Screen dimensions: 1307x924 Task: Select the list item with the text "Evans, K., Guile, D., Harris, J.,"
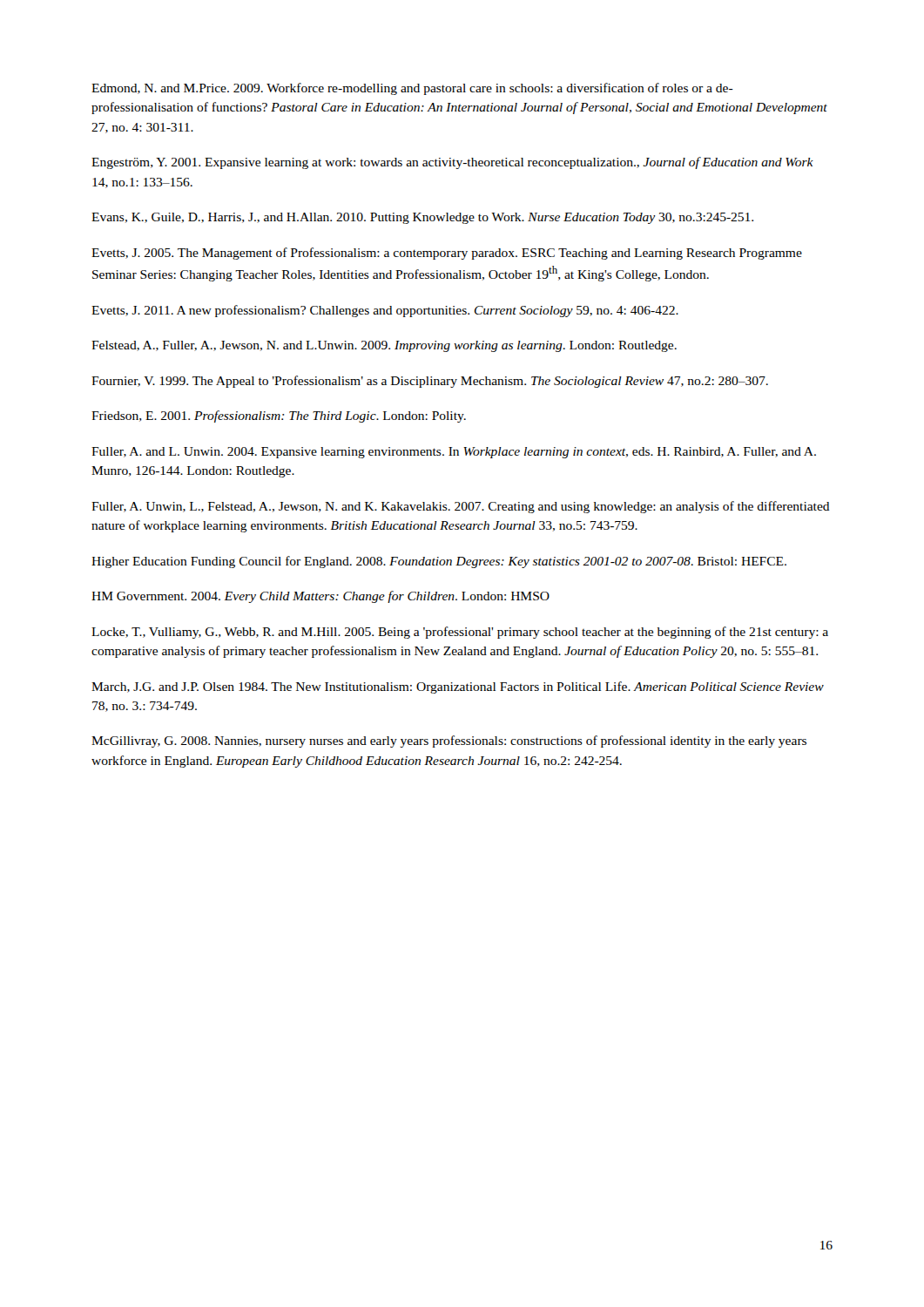(462, 217)
